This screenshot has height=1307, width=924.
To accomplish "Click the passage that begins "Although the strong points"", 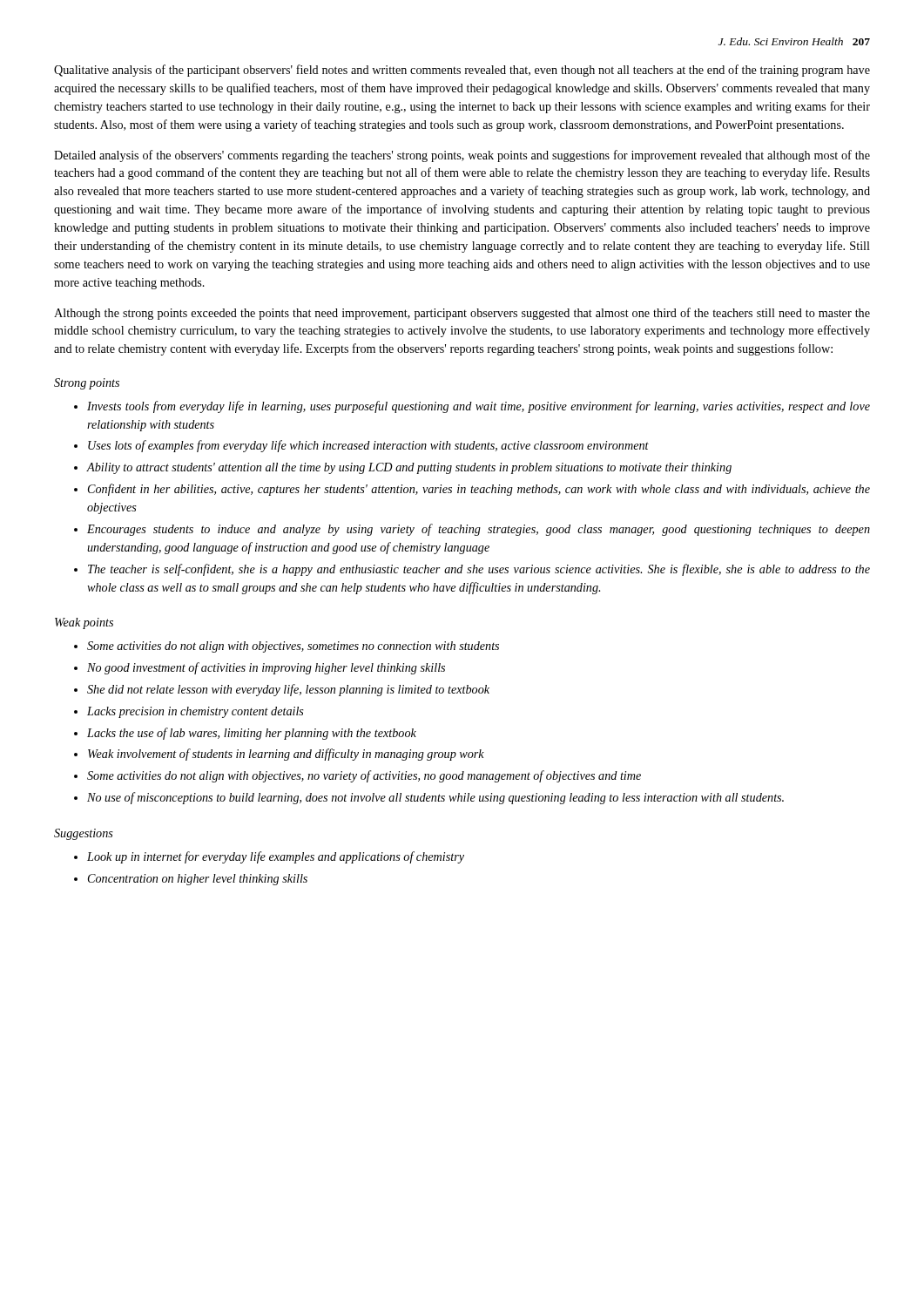I will [x=462, y=331].
